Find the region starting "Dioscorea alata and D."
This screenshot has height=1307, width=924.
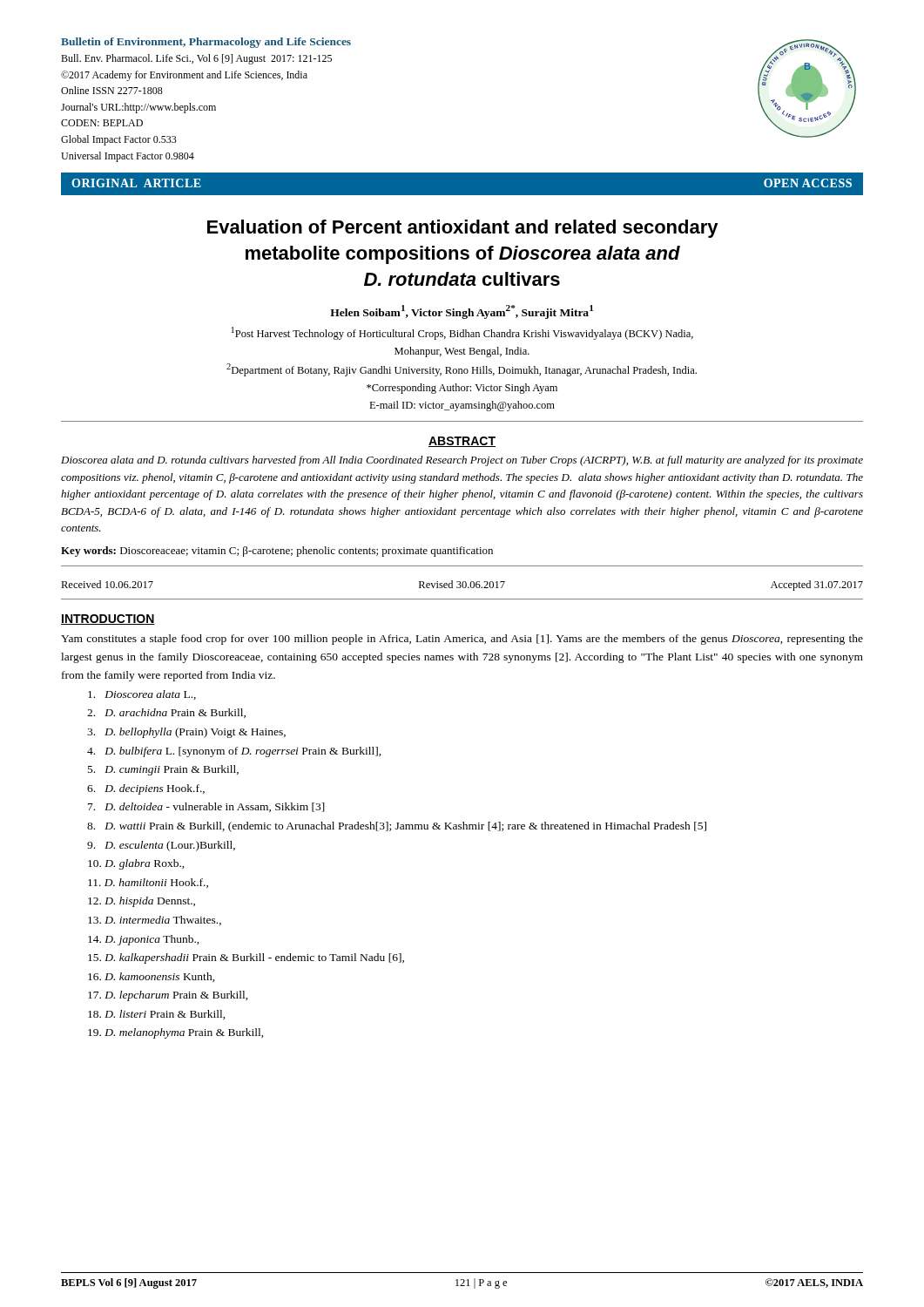pyautogui.click(x=462, y=494)
